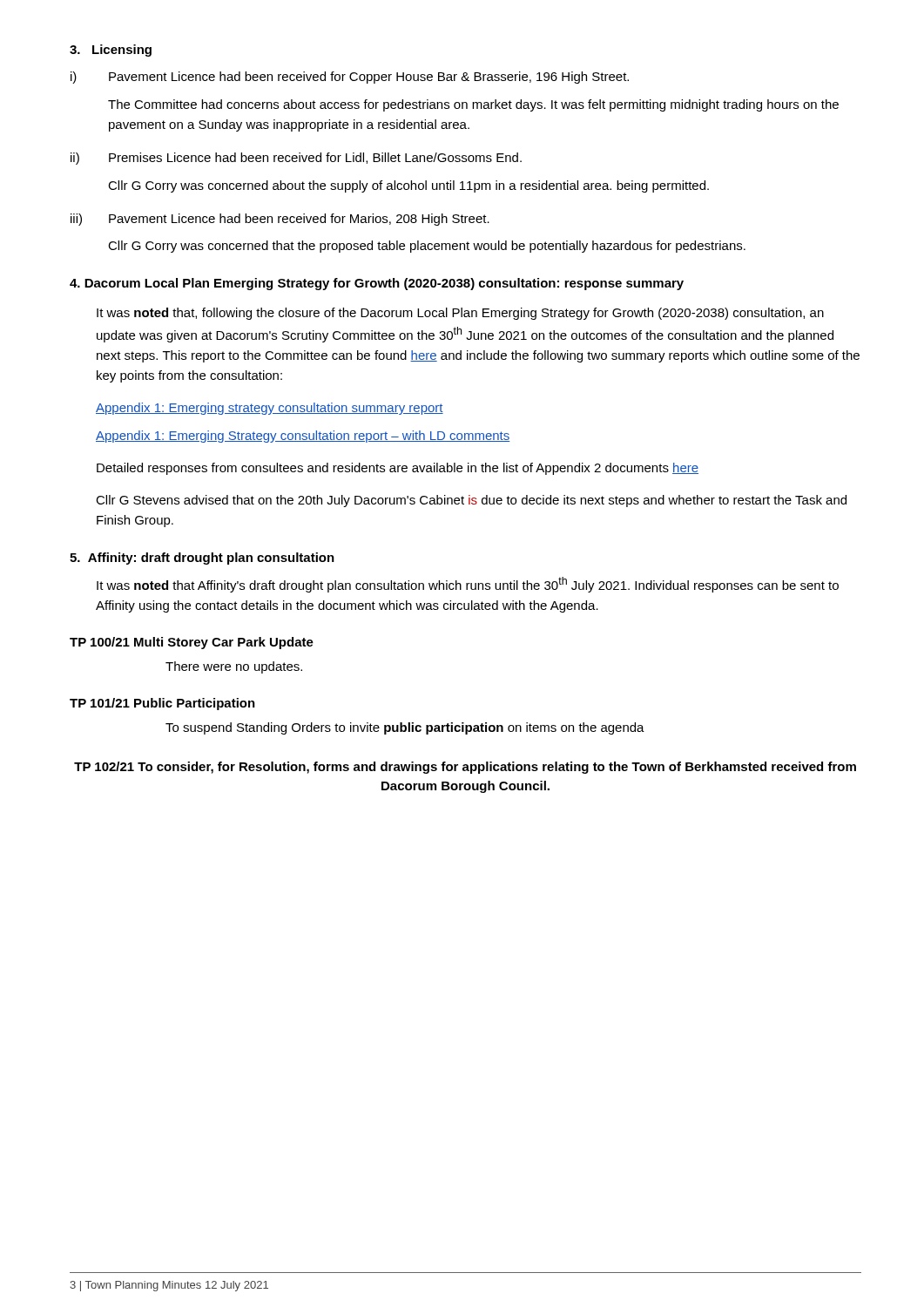Image resolution: width=924 pixels, height=1307 pixels.
Task: Click on the text block that reads "It was noted that, following the closure"
Action: coord(478,344)
